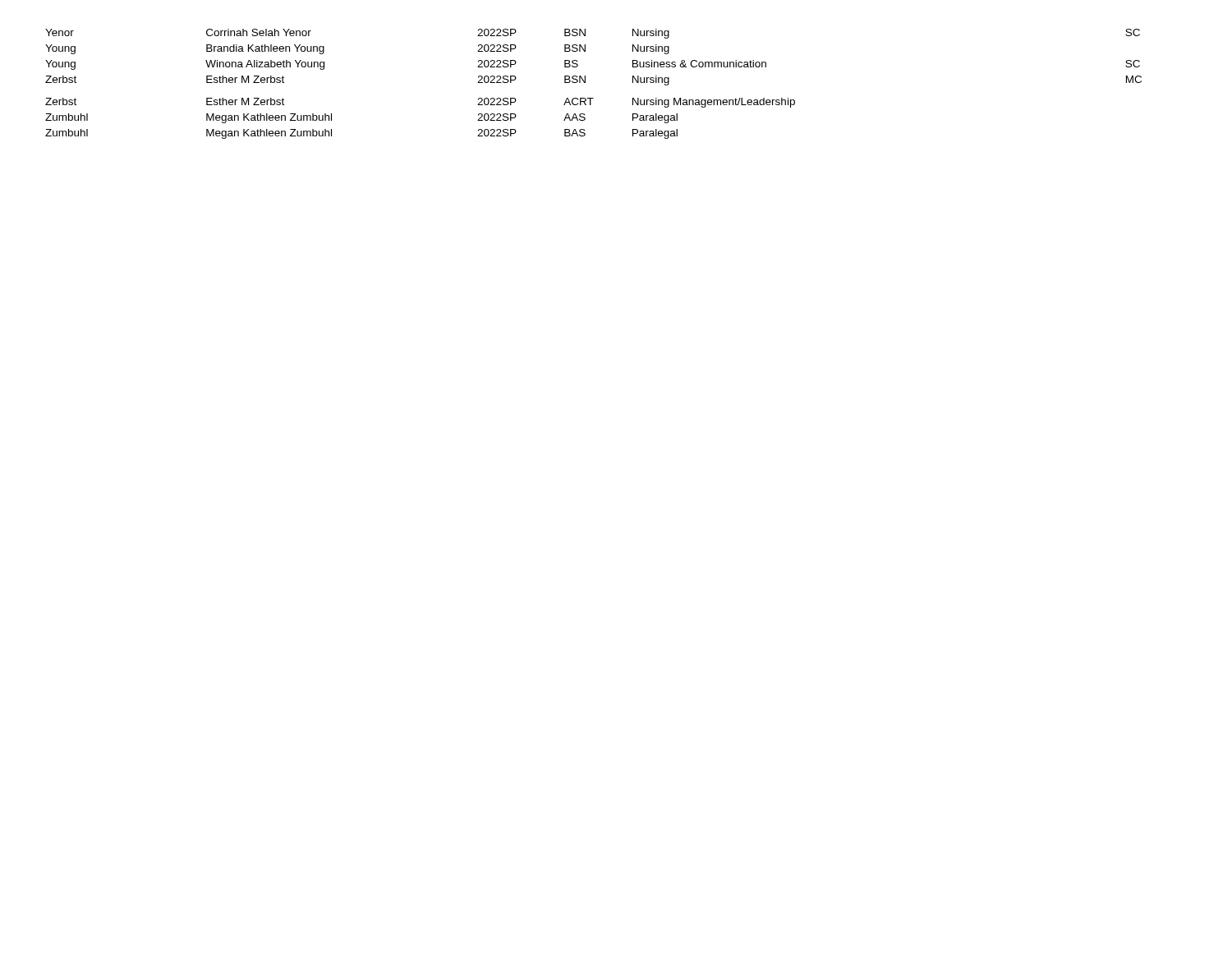Select the table that reads "Winona Alizabeth Young"

pyautogui.click(x=616, y=83)
